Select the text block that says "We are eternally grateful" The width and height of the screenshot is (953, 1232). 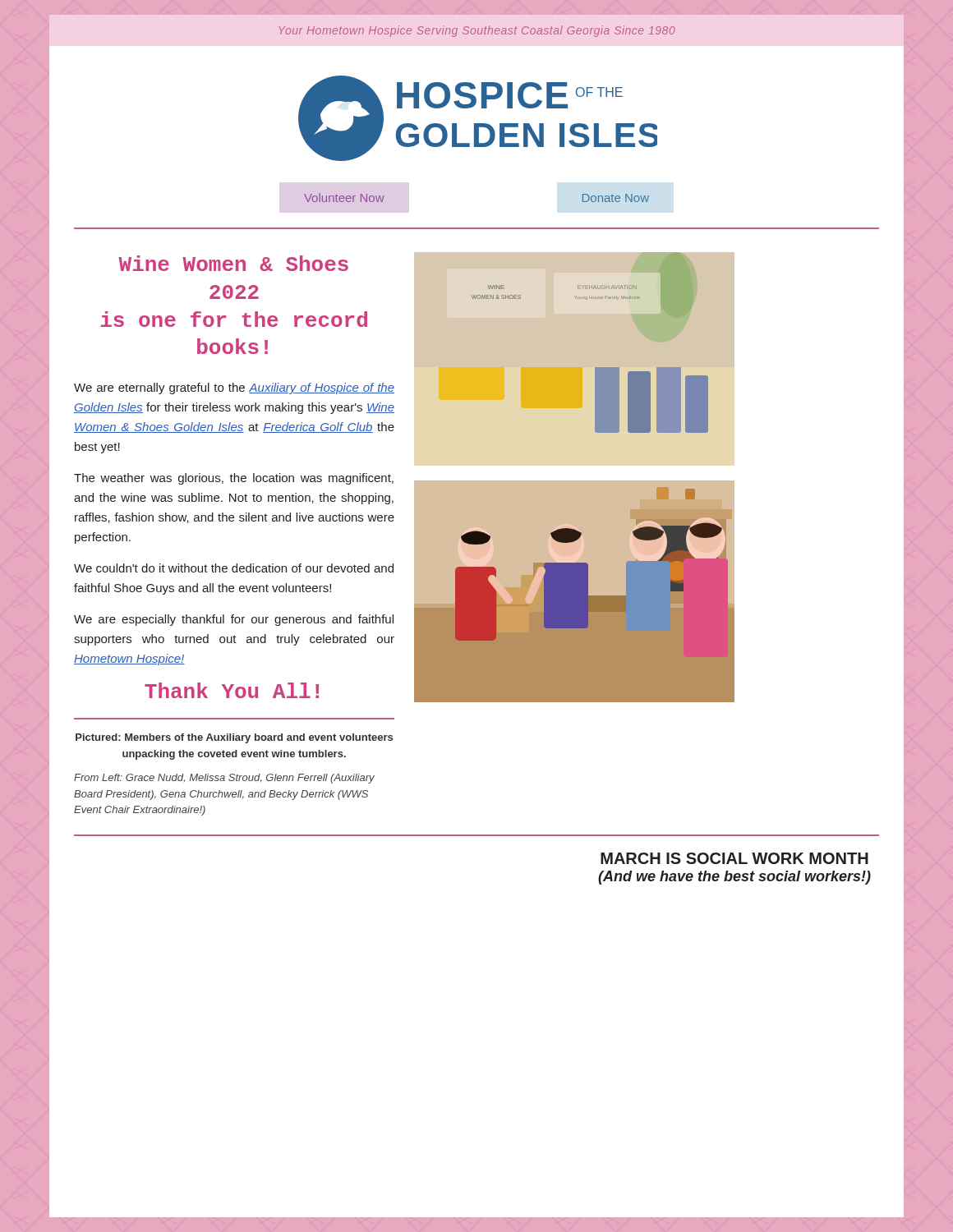234,417
